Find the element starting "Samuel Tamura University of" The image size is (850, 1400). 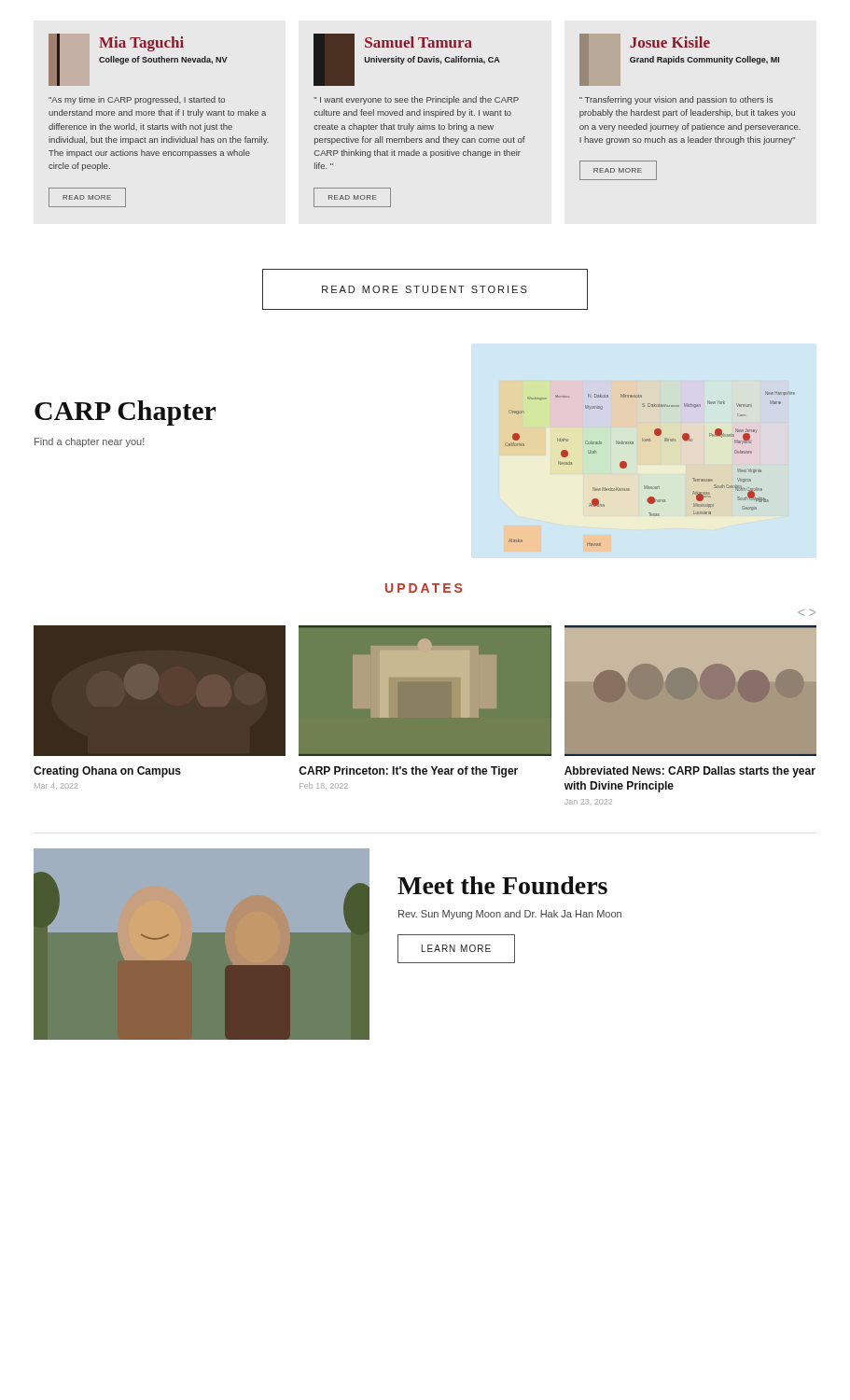tap(425, 120)
